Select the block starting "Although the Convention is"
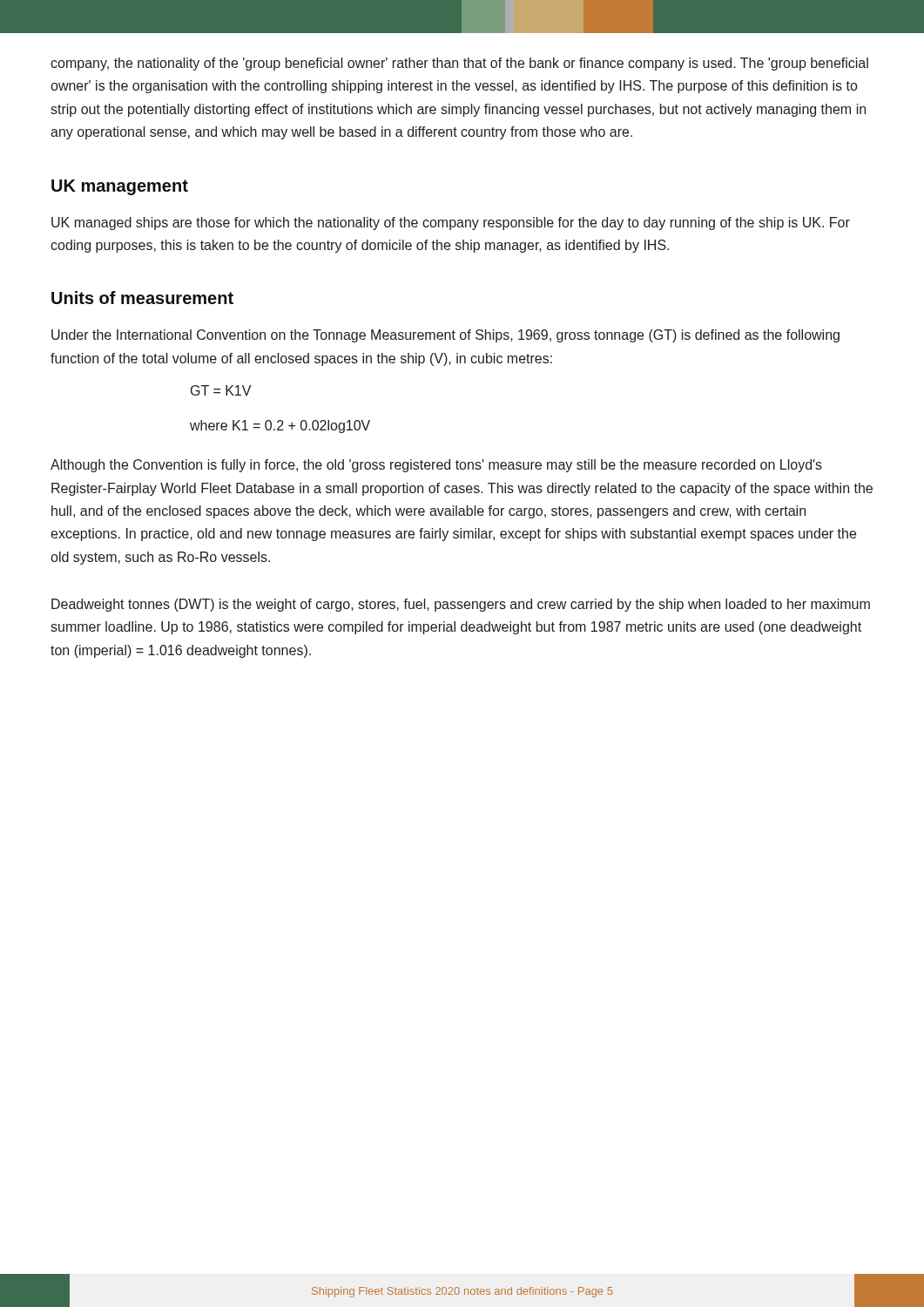This screenshot has width=924, height=1307. click(x=462, y=511)
